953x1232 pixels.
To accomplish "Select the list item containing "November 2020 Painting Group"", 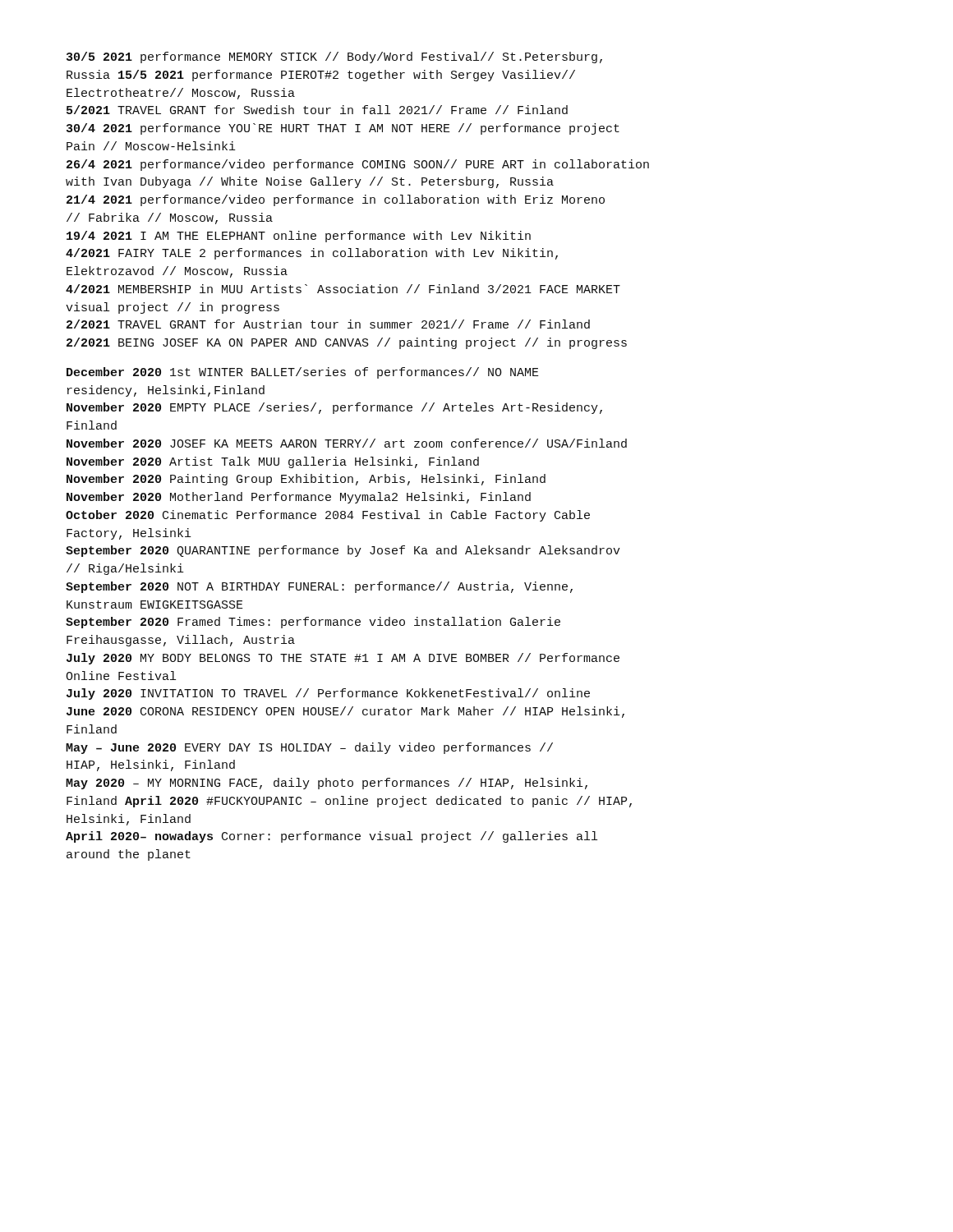I will 306,480.
